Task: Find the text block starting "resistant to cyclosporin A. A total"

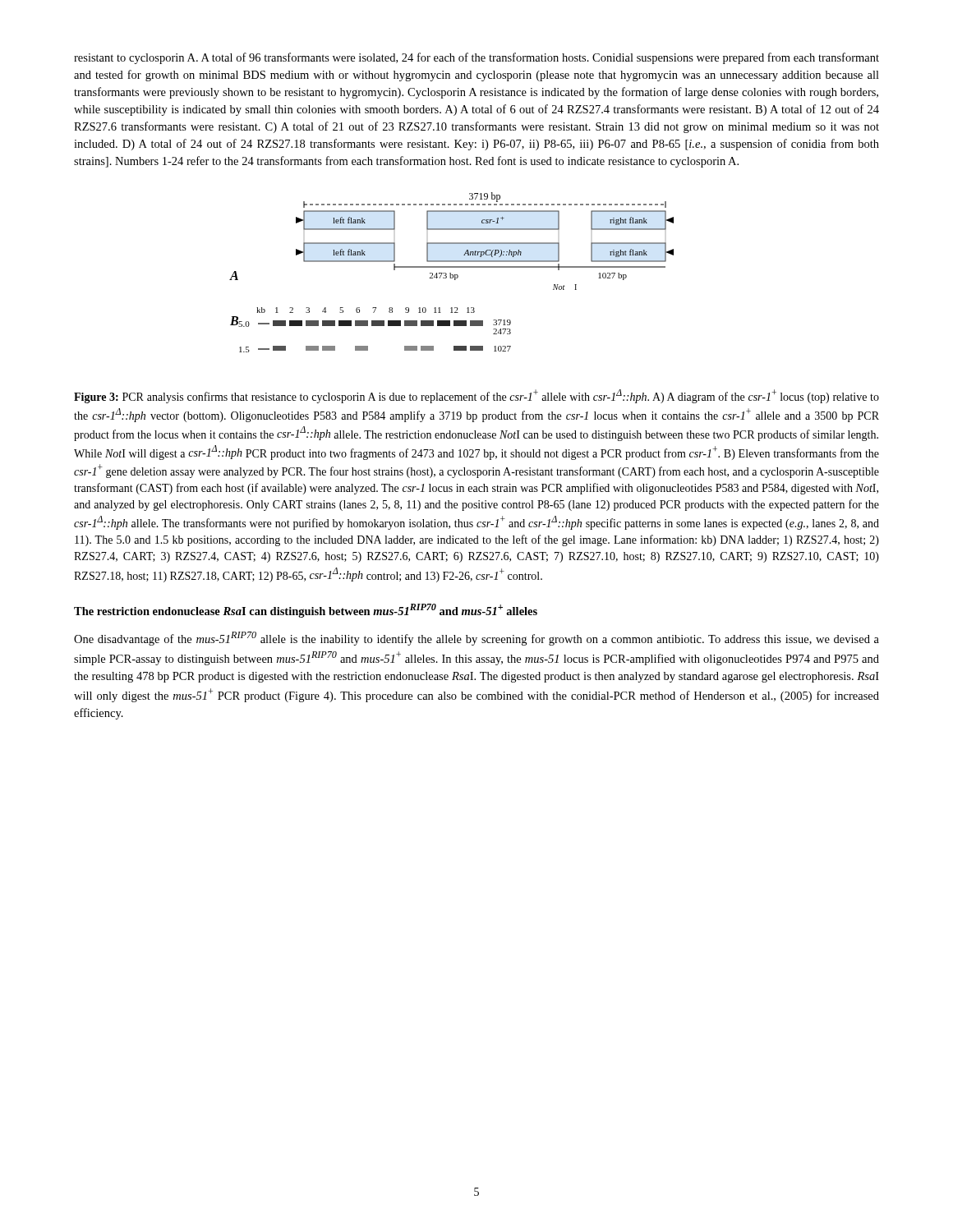Action: click(476, 109)
